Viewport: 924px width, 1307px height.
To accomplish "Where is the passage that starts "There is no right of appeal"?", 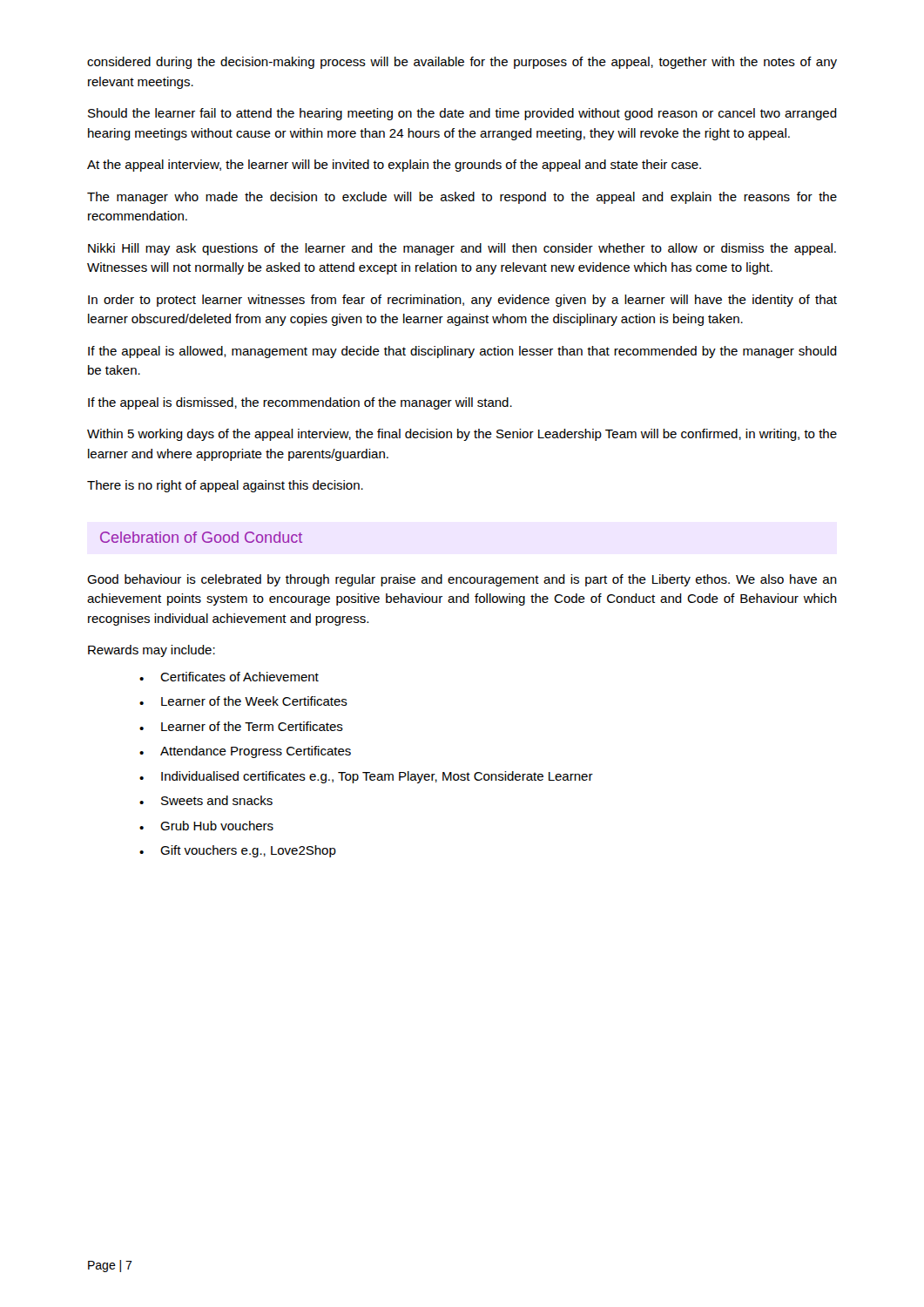I will point(225,485).
